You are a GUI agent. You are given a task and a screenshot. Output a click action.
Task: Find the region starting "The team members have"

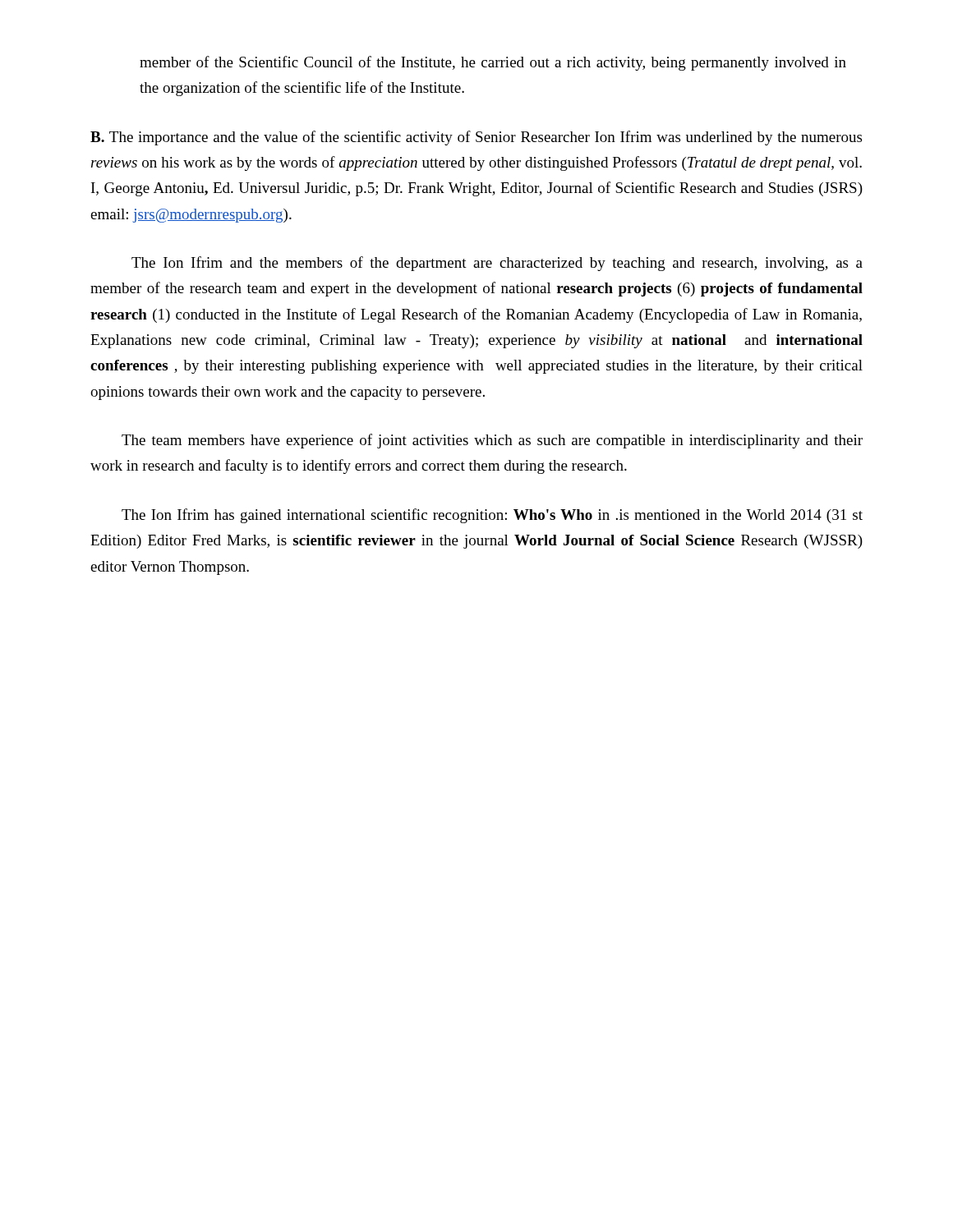coord(476,453)
